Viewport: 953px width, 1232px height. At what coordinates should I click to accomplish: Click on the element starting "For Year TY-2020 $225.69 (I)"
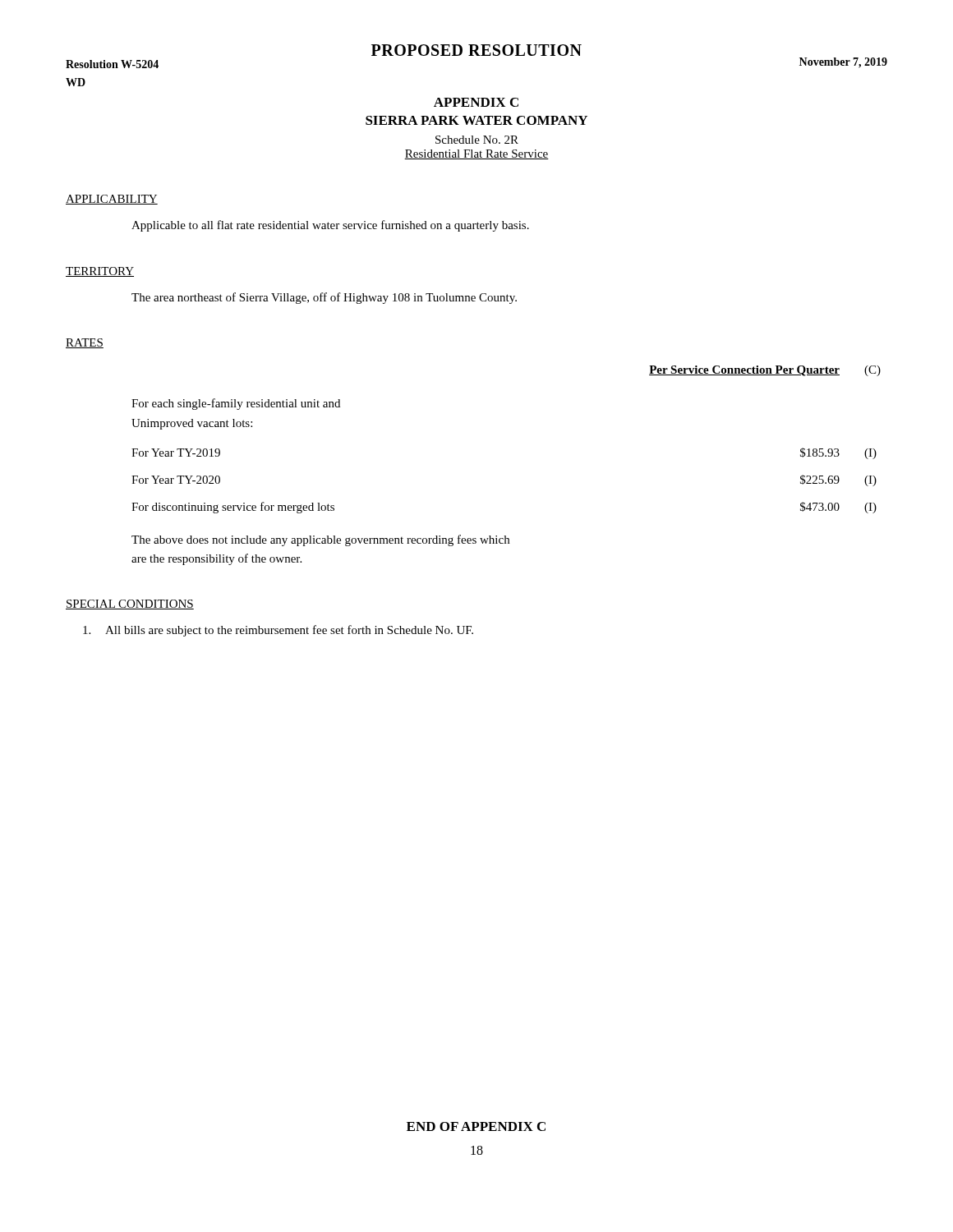(188, 480)
